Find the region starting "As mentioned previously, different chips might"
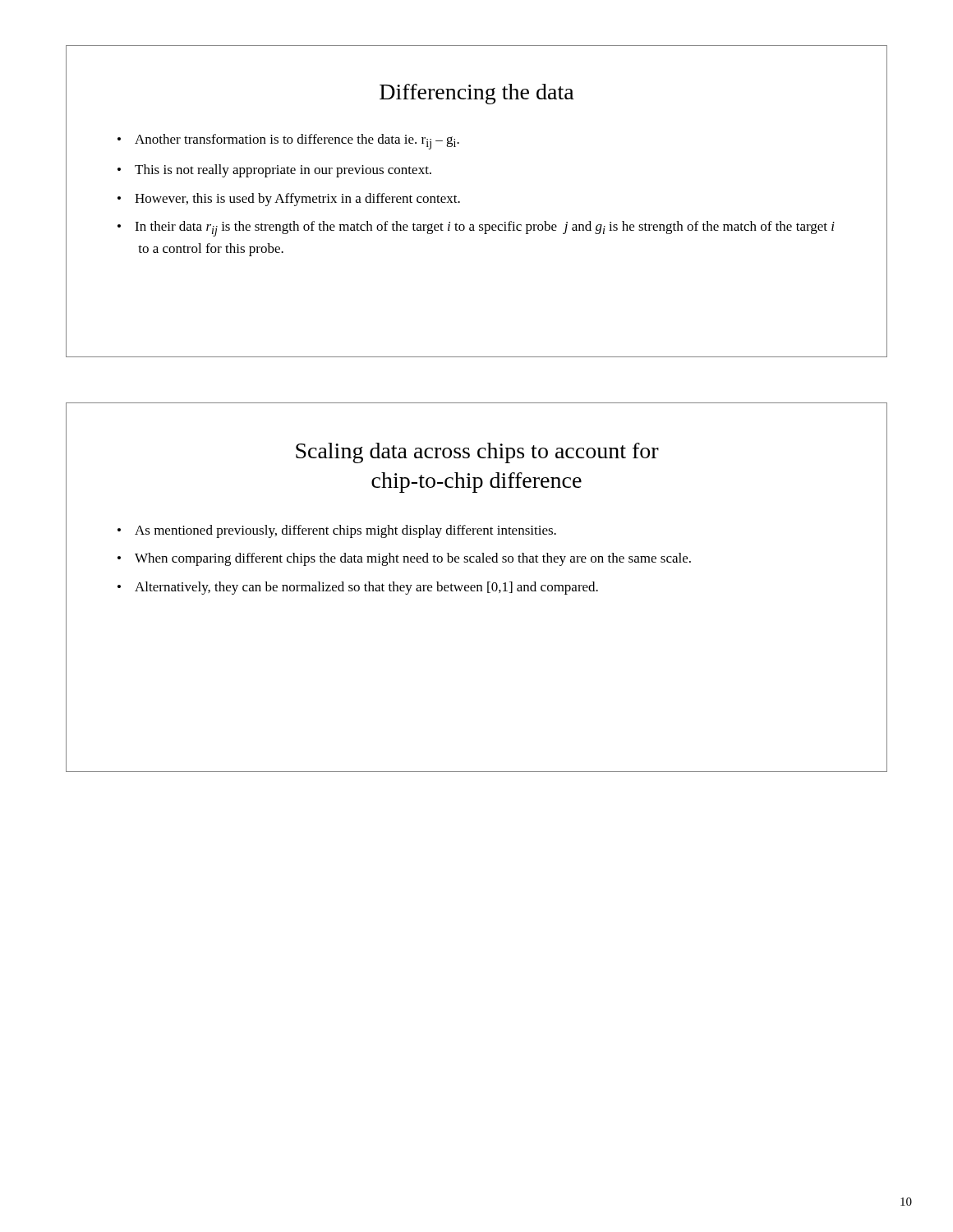The height and width of the screenshot is (1232, 953). [346, 530]
